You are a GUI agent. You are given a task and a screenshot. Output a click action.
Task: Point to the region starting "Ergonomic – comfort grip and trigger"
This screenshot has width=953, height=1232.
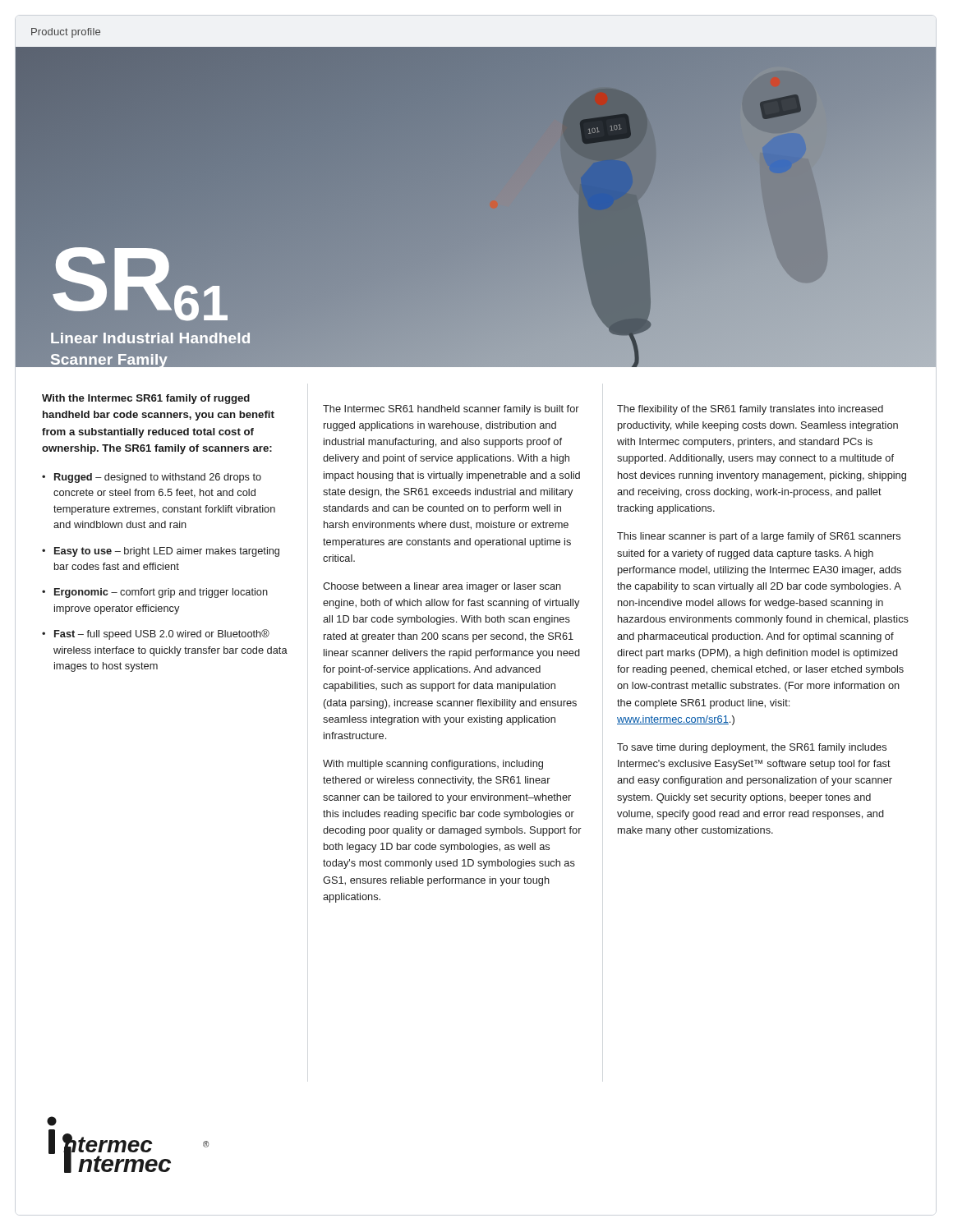pyautogui.click(x=161, y=600)
